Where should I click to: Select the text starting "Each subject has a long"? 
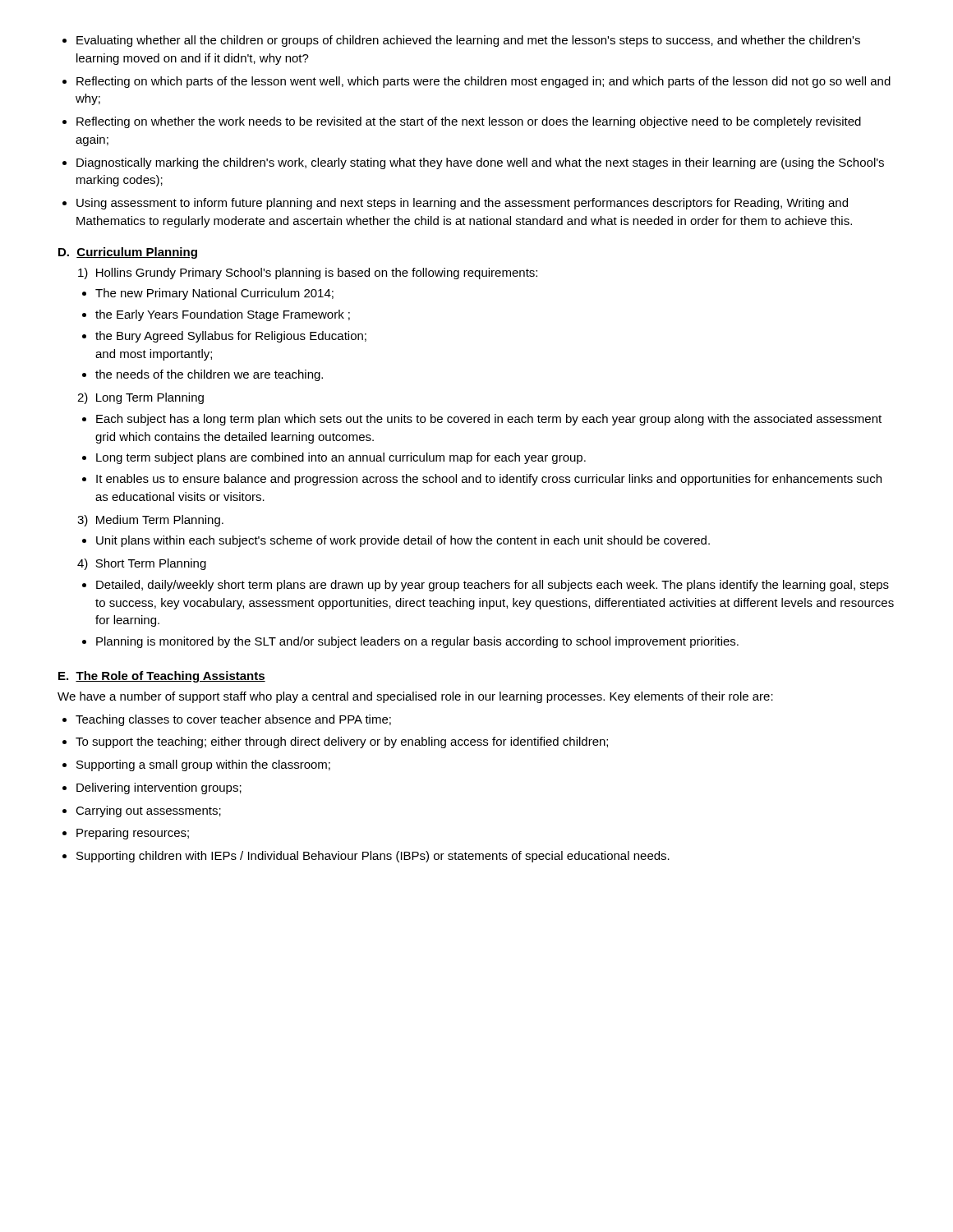(489, 427)
